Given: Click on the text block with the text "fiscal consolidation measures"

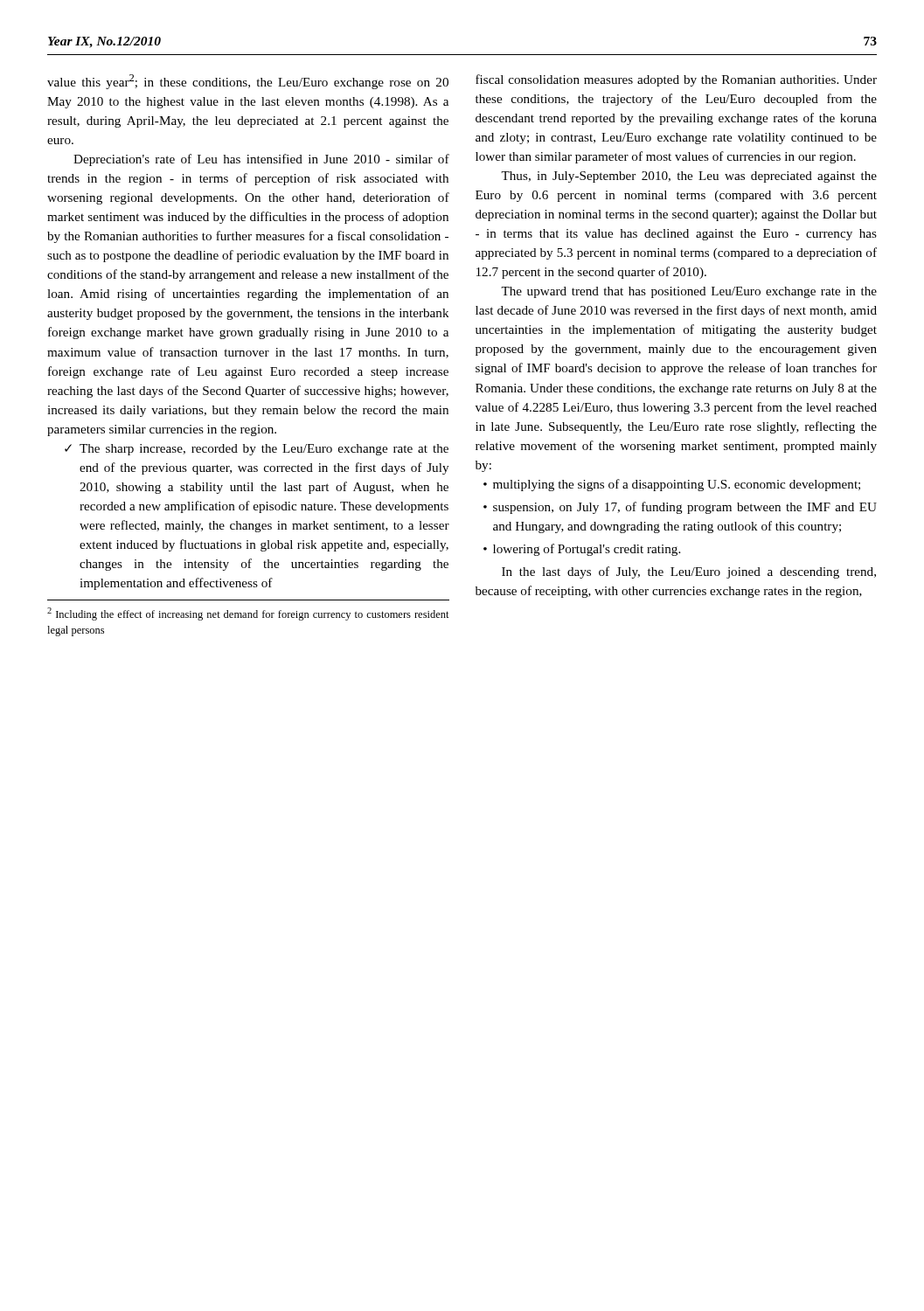Looking at the screenshot, I should pyautogui.click(x=676, y=272).
